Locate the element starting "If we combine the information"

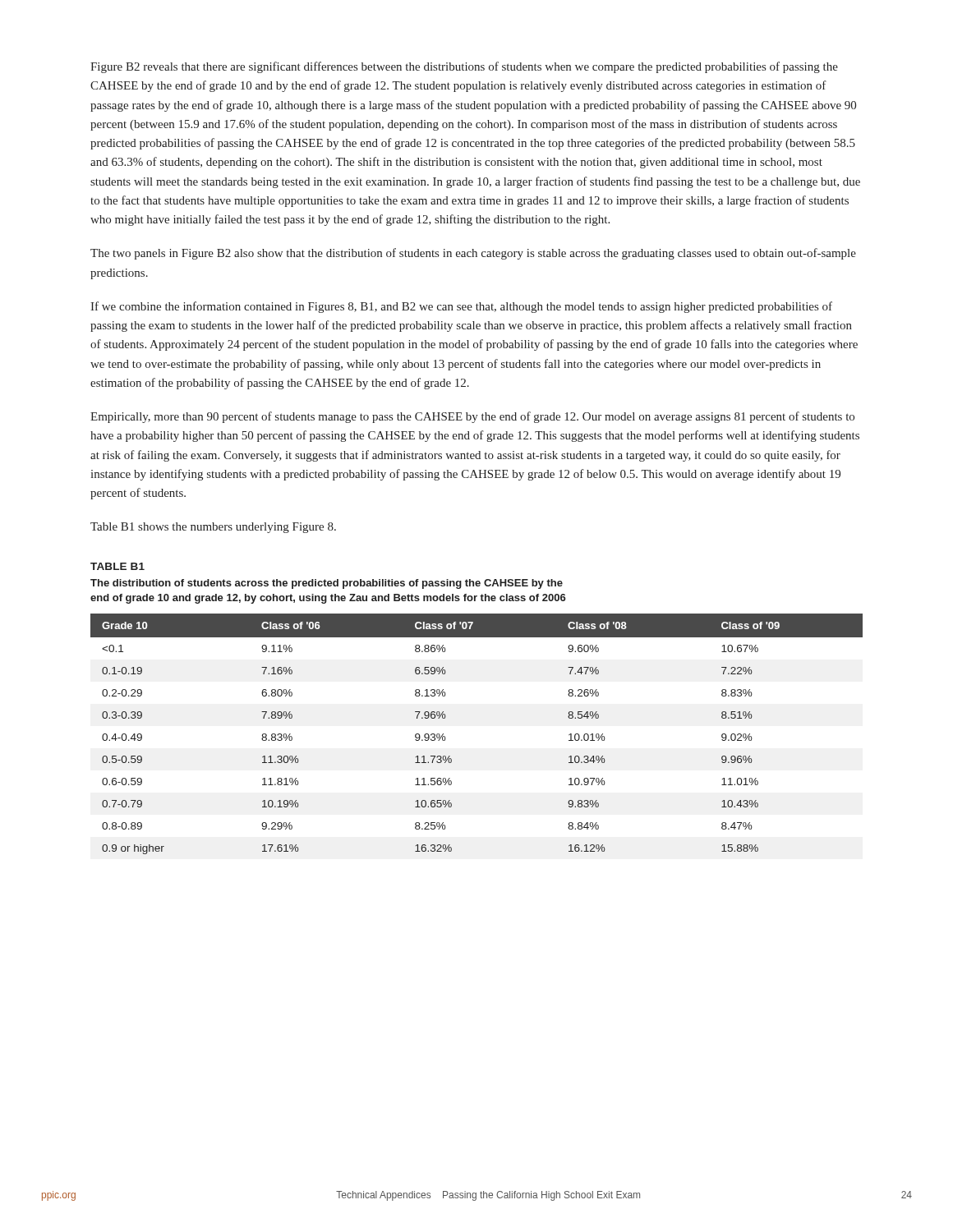pyautogui.click(x=474, y=344)
